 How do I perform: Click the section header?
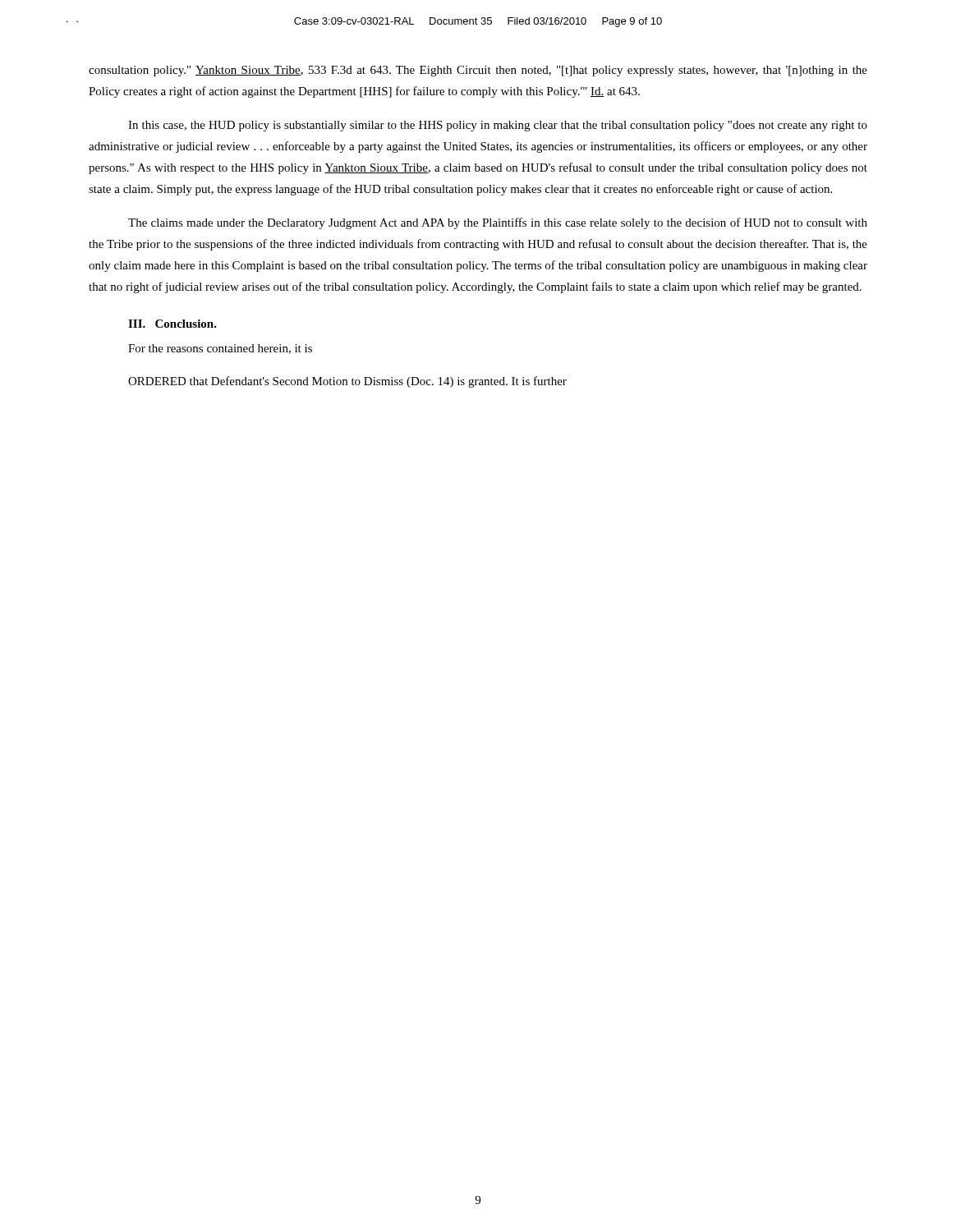172,323
